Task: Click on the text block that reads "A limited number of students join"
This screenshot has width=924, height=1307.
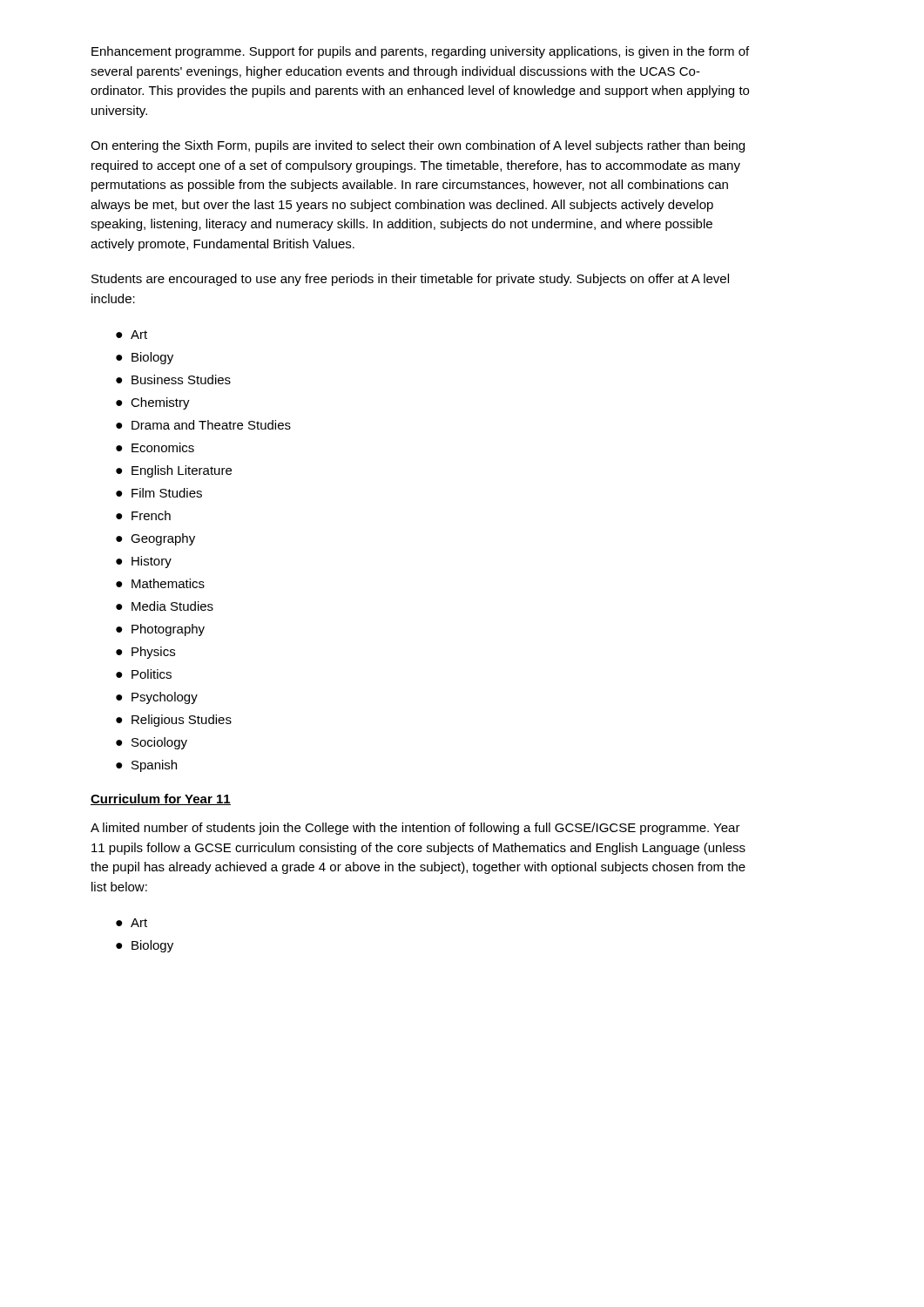Action: (x=418, y=857)
